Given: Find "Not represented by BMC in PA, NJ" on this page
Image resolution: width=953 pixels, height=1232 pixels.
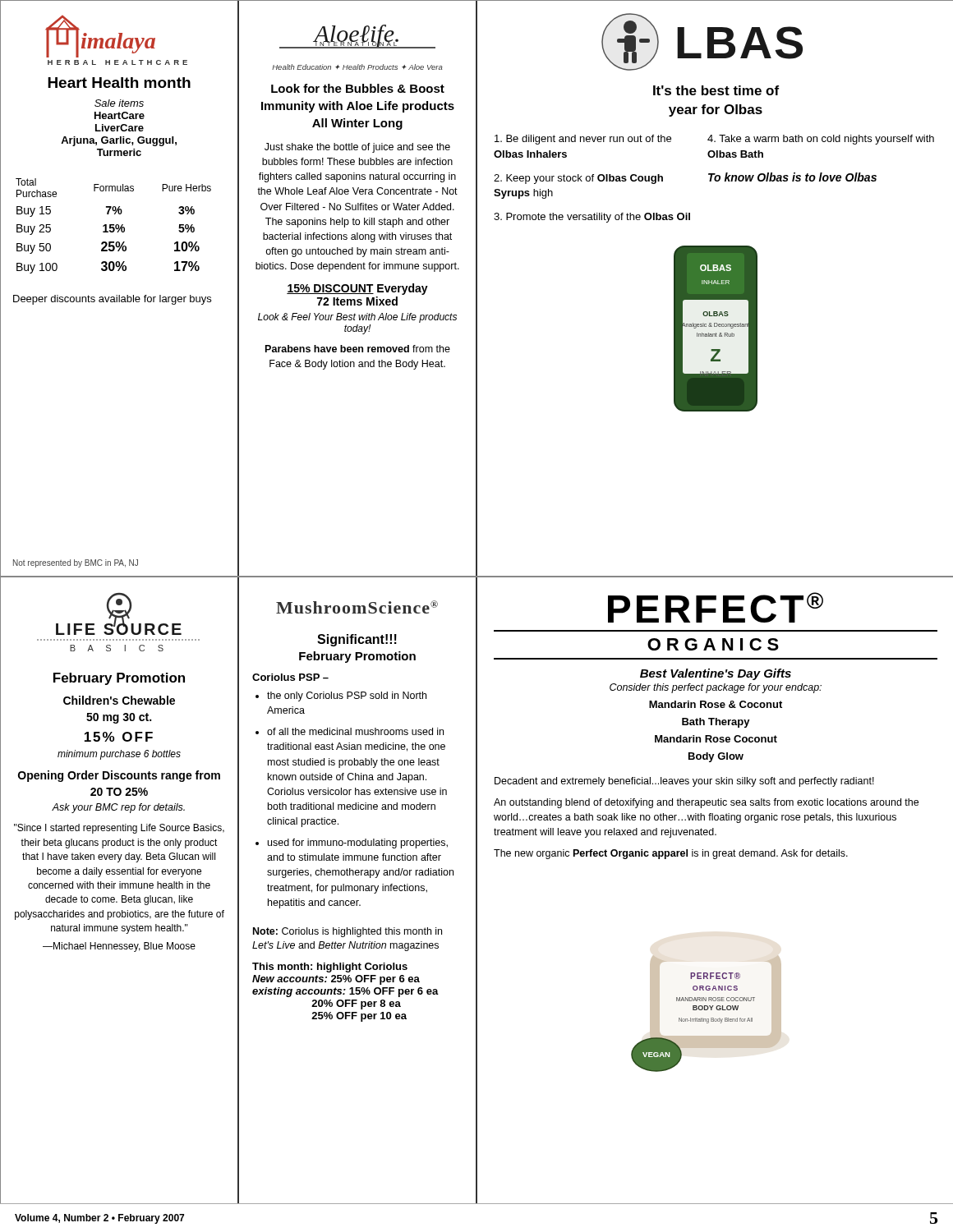Looking at the screenshot, I should [75, 563].
